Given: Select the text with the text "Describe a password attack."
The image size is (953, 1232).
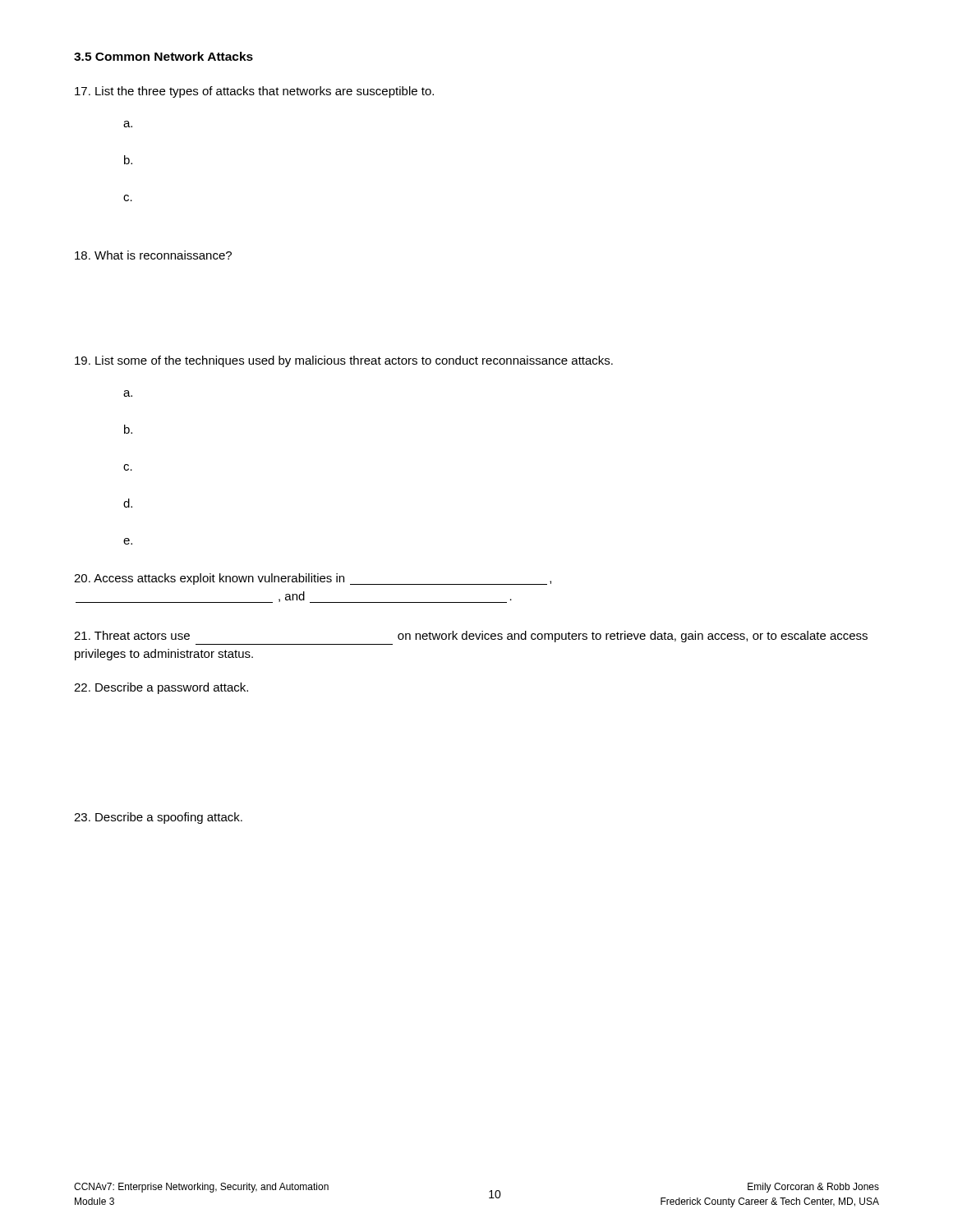Looking at the screenshot, I should pyautogui.click(x=161, y=688).
